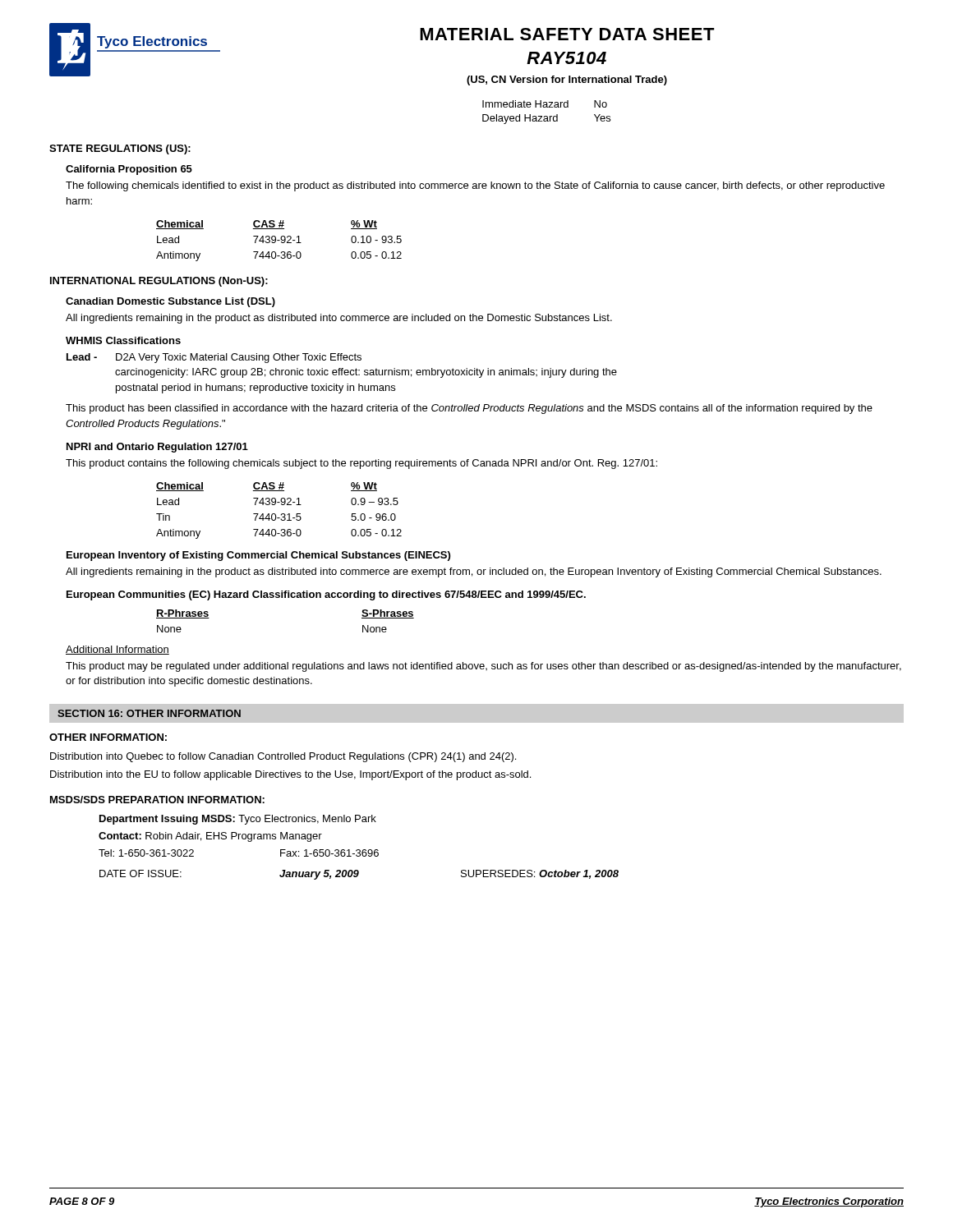
Task: Select the text block that reads "Lead - D2A Very"
Action: pos(485,373)
